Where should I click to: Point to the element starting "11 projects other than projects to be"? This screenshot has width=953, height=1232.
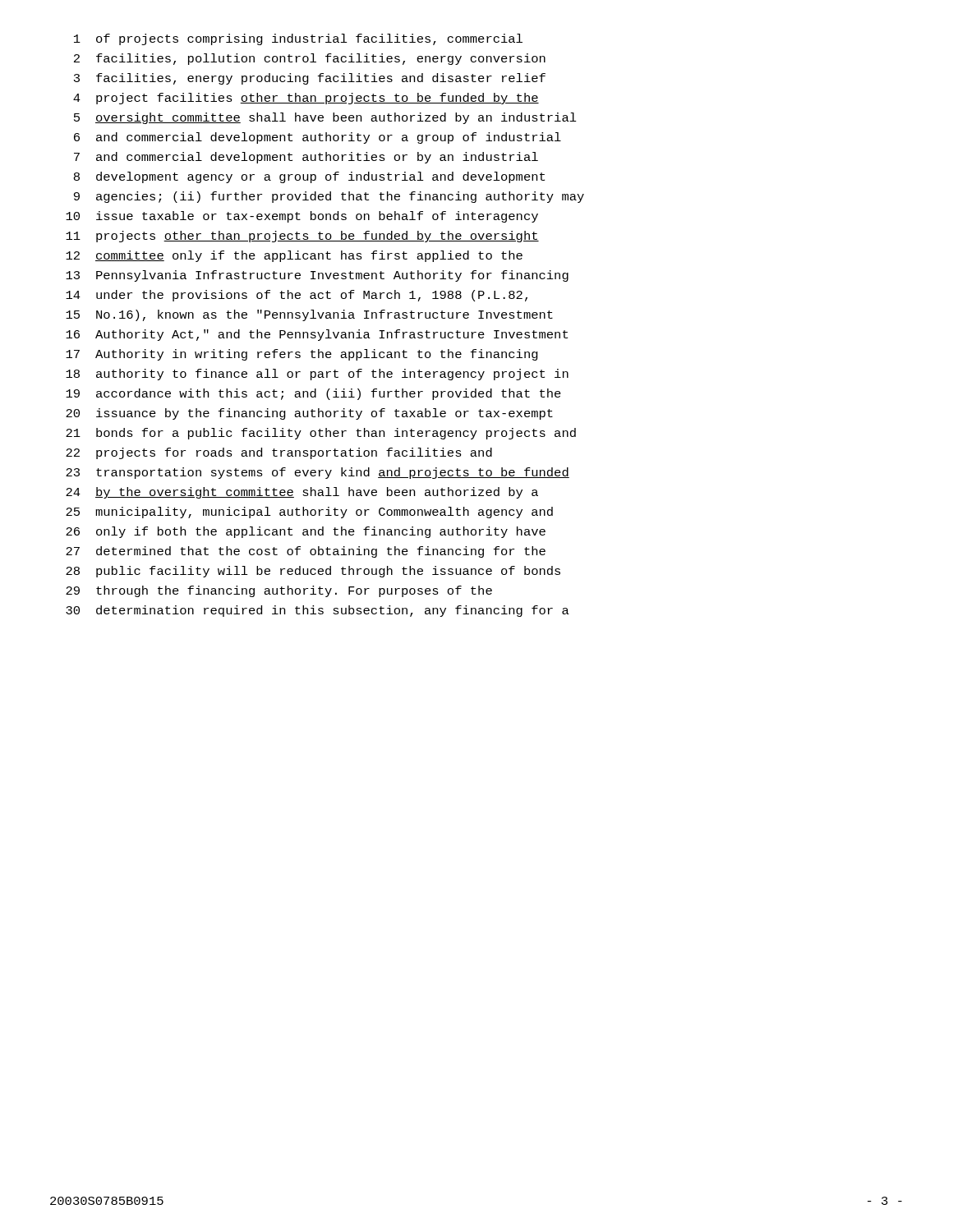click(294, 237)
